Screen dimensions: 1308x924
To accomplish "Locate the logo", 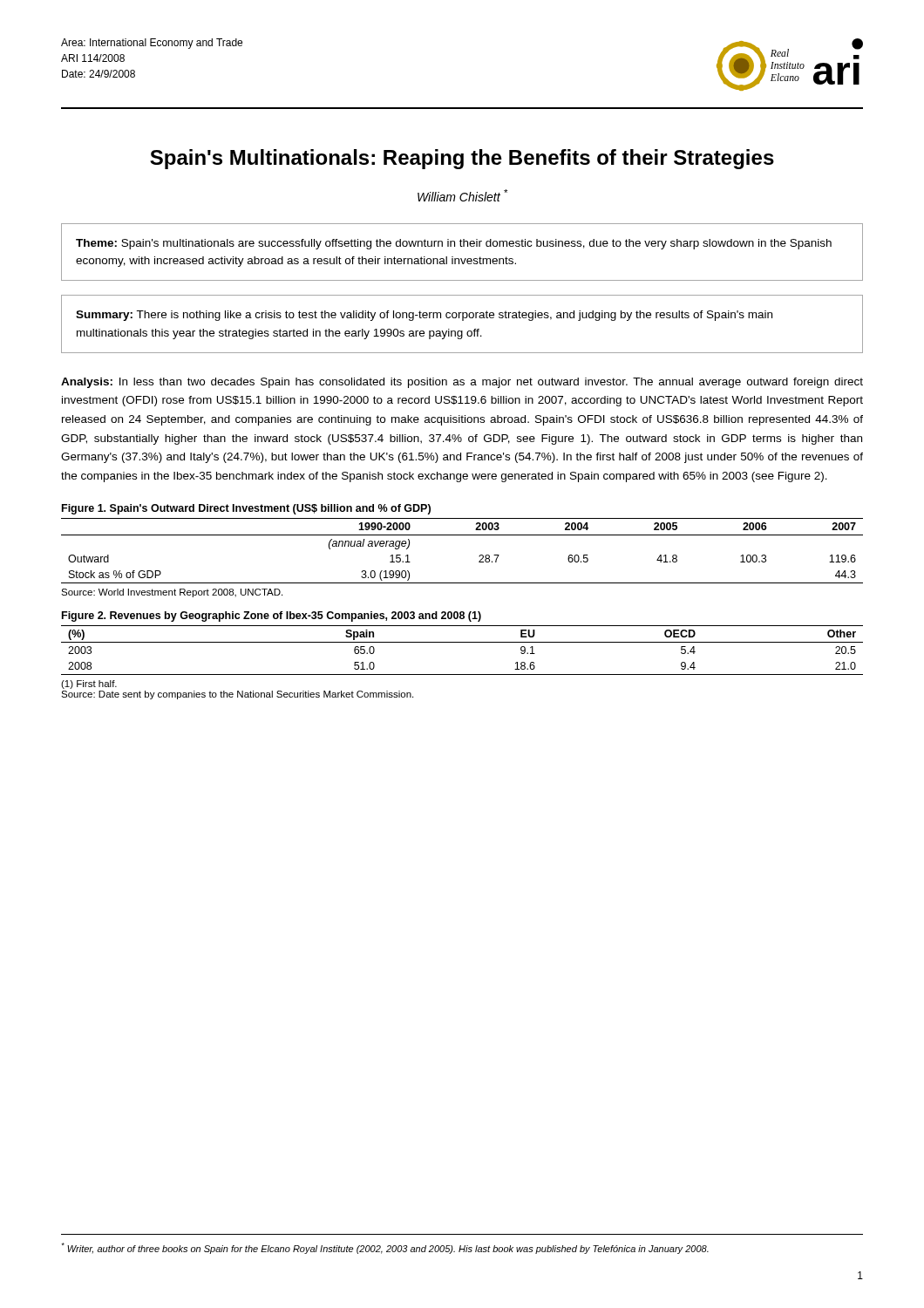I will tap(785, 67).
